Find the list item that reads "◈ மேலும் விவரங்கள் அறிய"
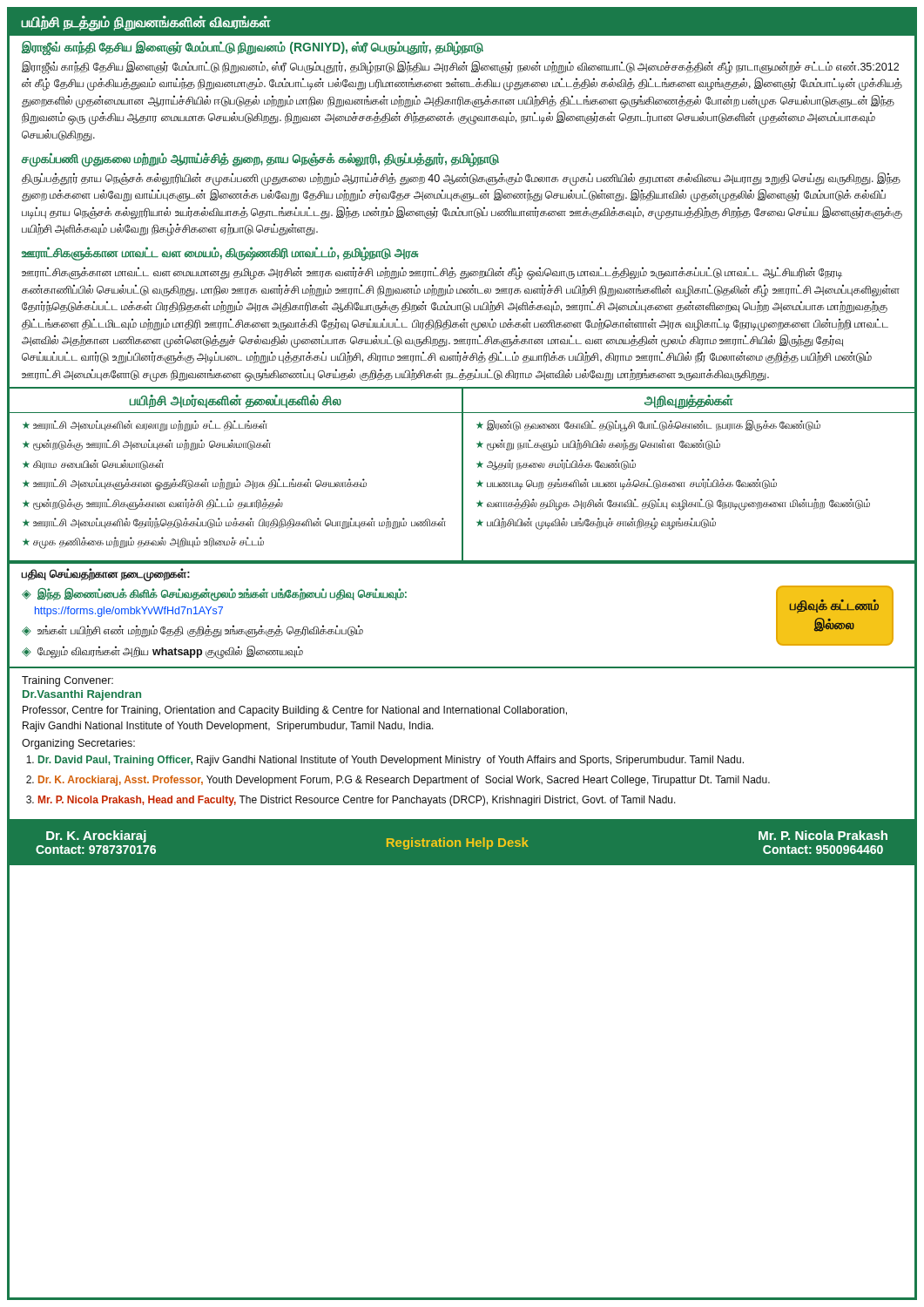The height and width of the screenshot is (1307, 924). pos(162,651)
